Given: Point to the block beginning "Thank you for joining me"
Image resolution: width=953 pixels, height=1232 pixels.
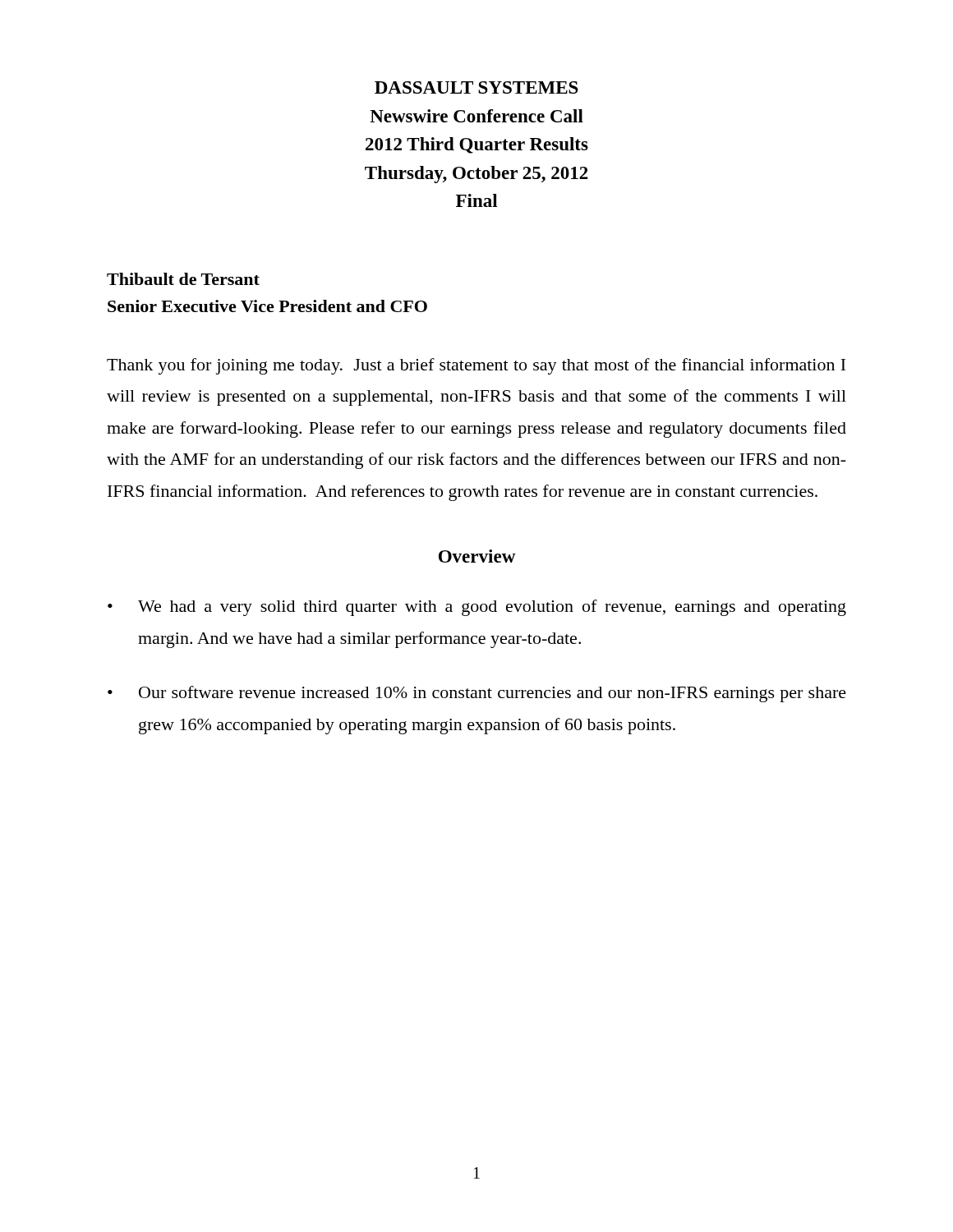Looking at the screenshot, I should (x=476, y=427).
